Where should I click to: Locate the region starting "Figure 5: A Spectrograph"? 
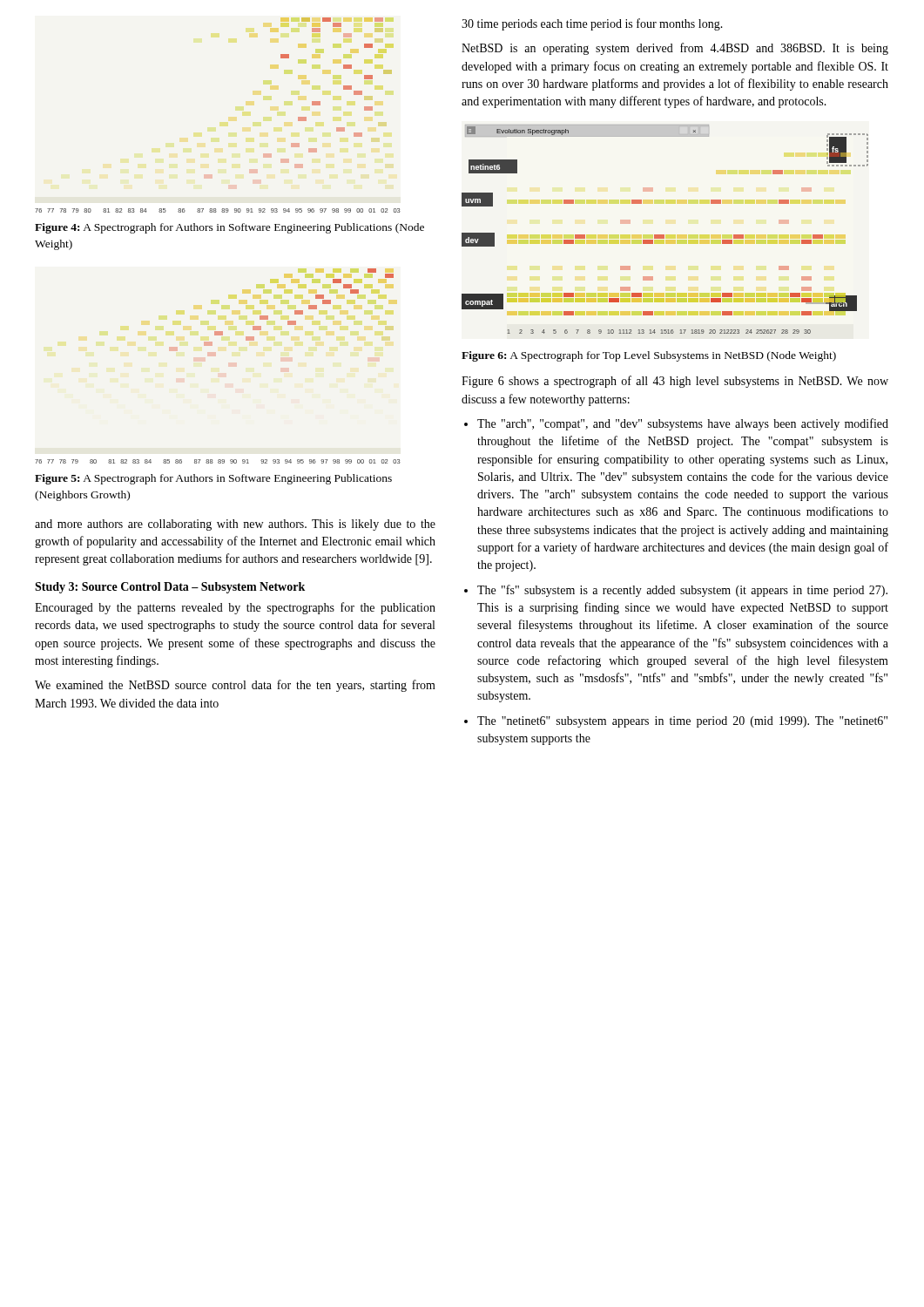coord(213,486)
